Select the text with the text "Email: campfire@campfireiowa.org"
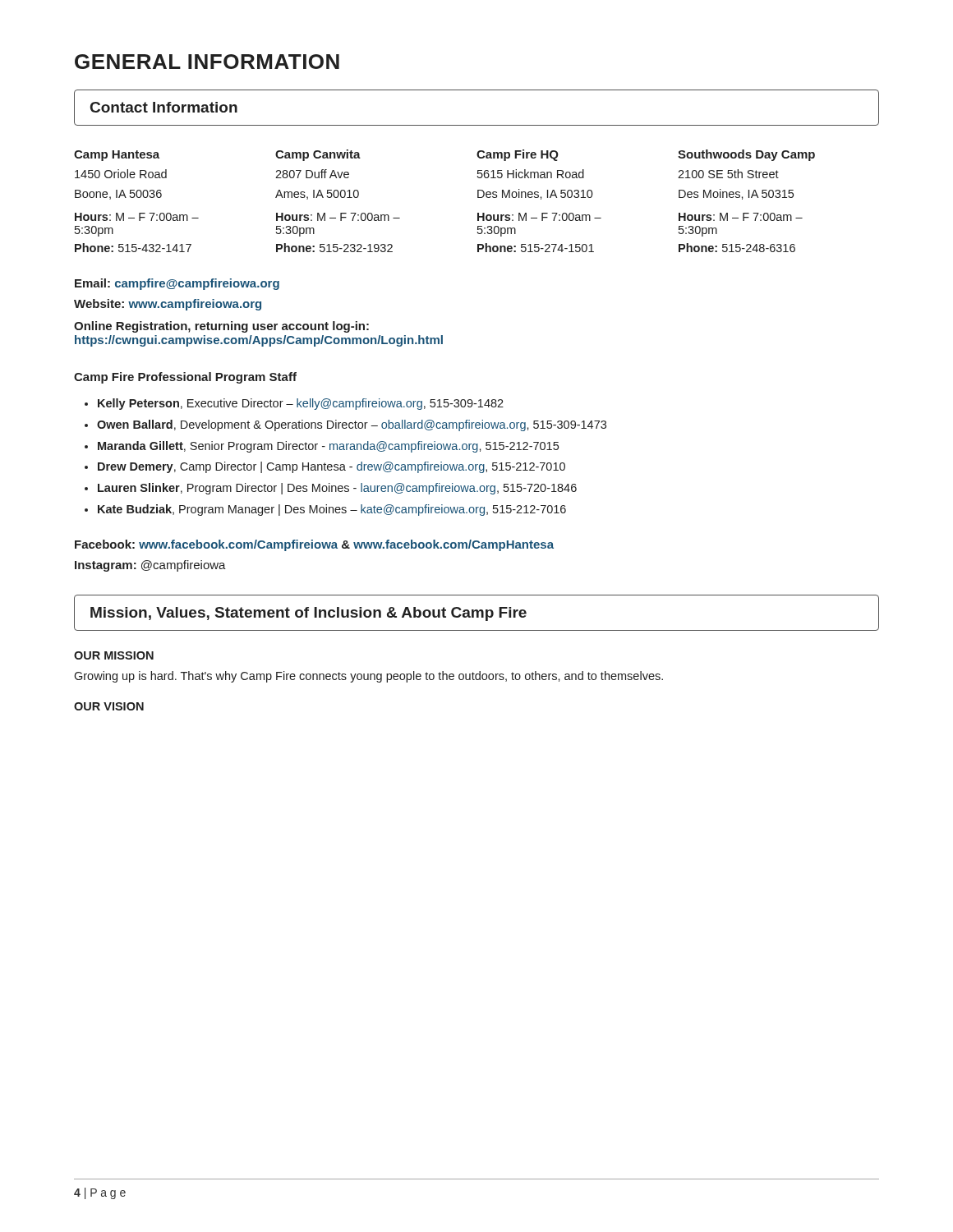Screen dimensions: 1232x953 tap(177, 283)
